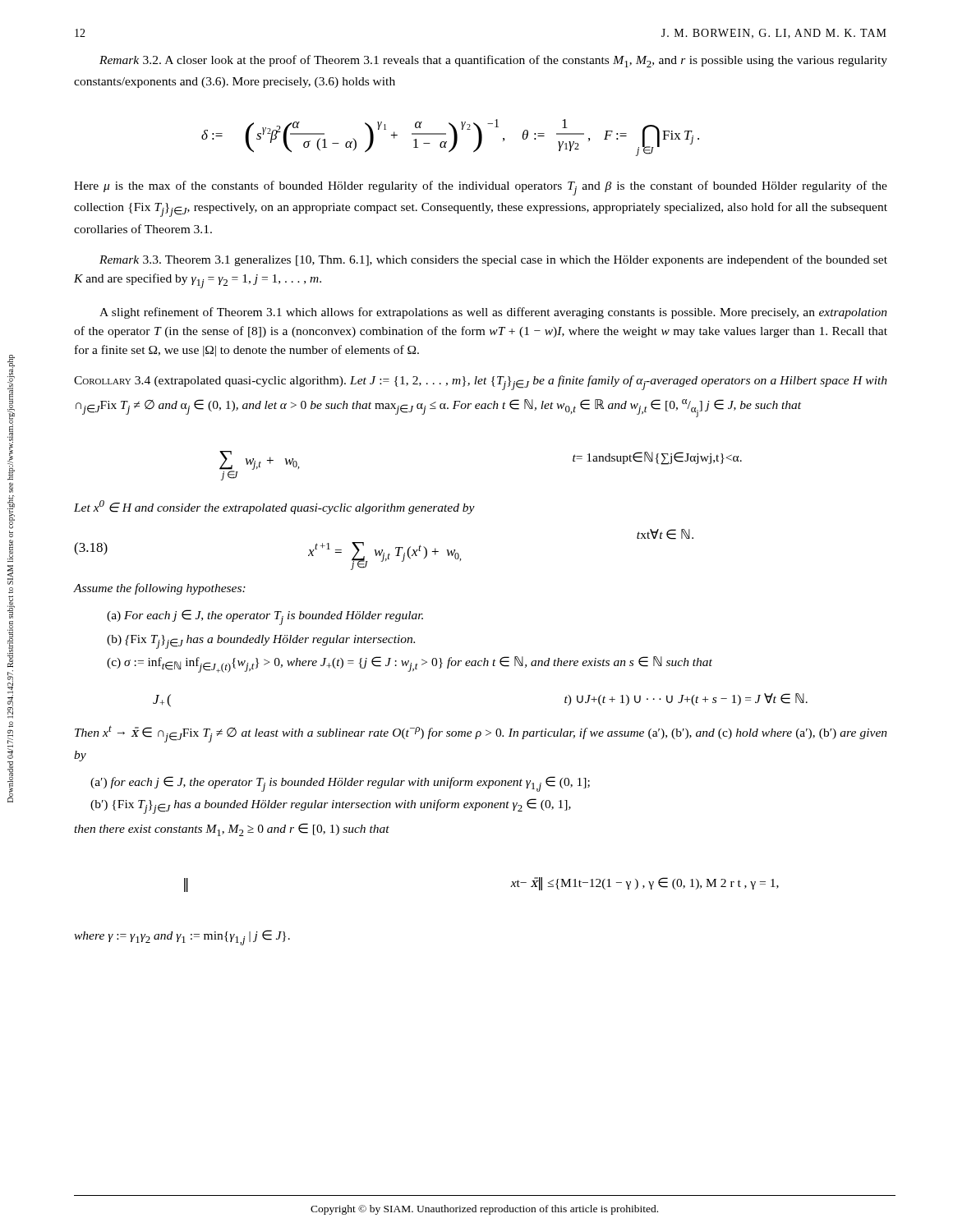
Task: Click on the region starting "Remark 3.2. A closer look"
Action: pyautogui.click(x=481, y=71)
